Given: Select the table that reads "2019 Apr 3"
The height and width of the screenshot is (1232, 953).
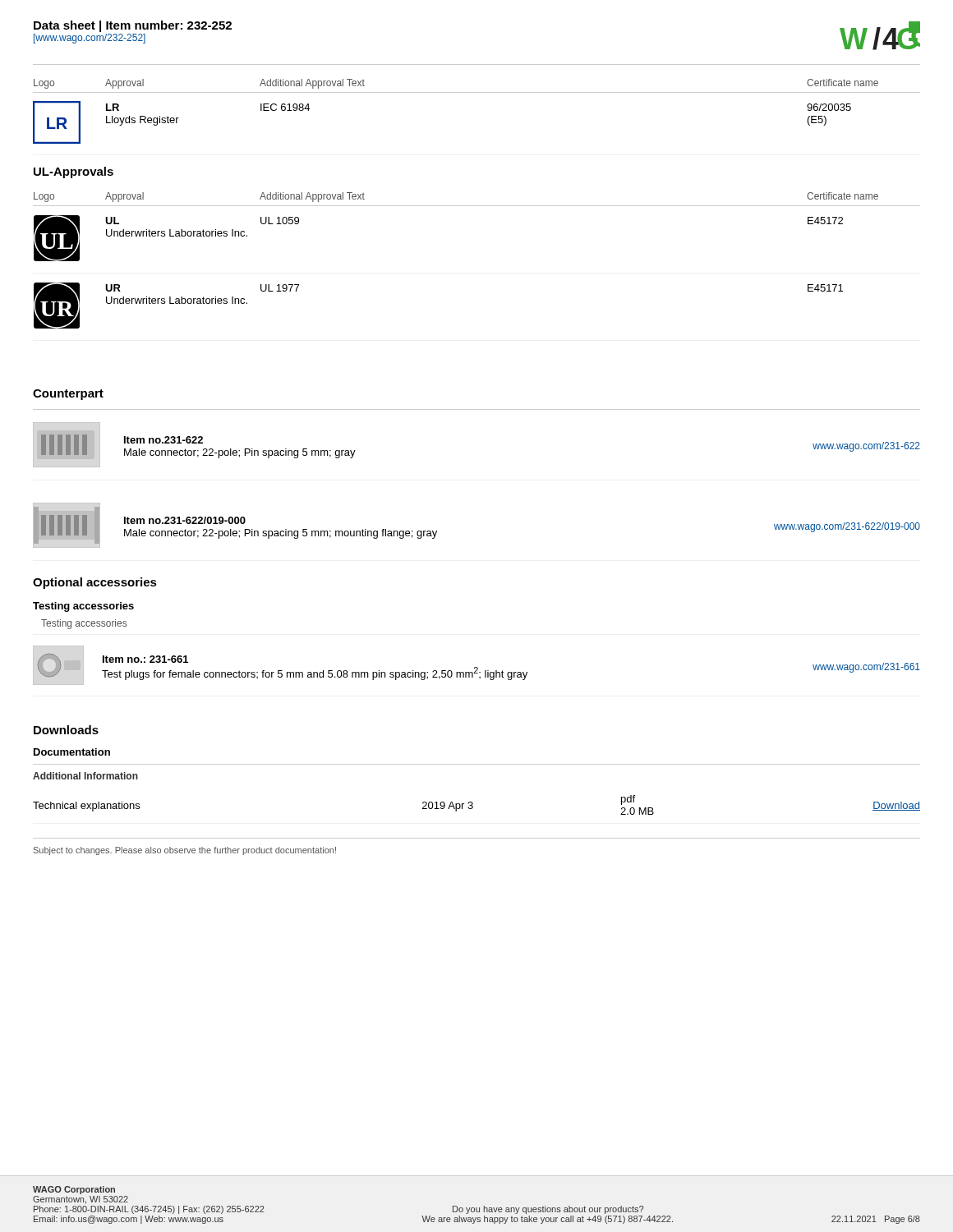Looking at the screenshot, I should tap(476, 805).
